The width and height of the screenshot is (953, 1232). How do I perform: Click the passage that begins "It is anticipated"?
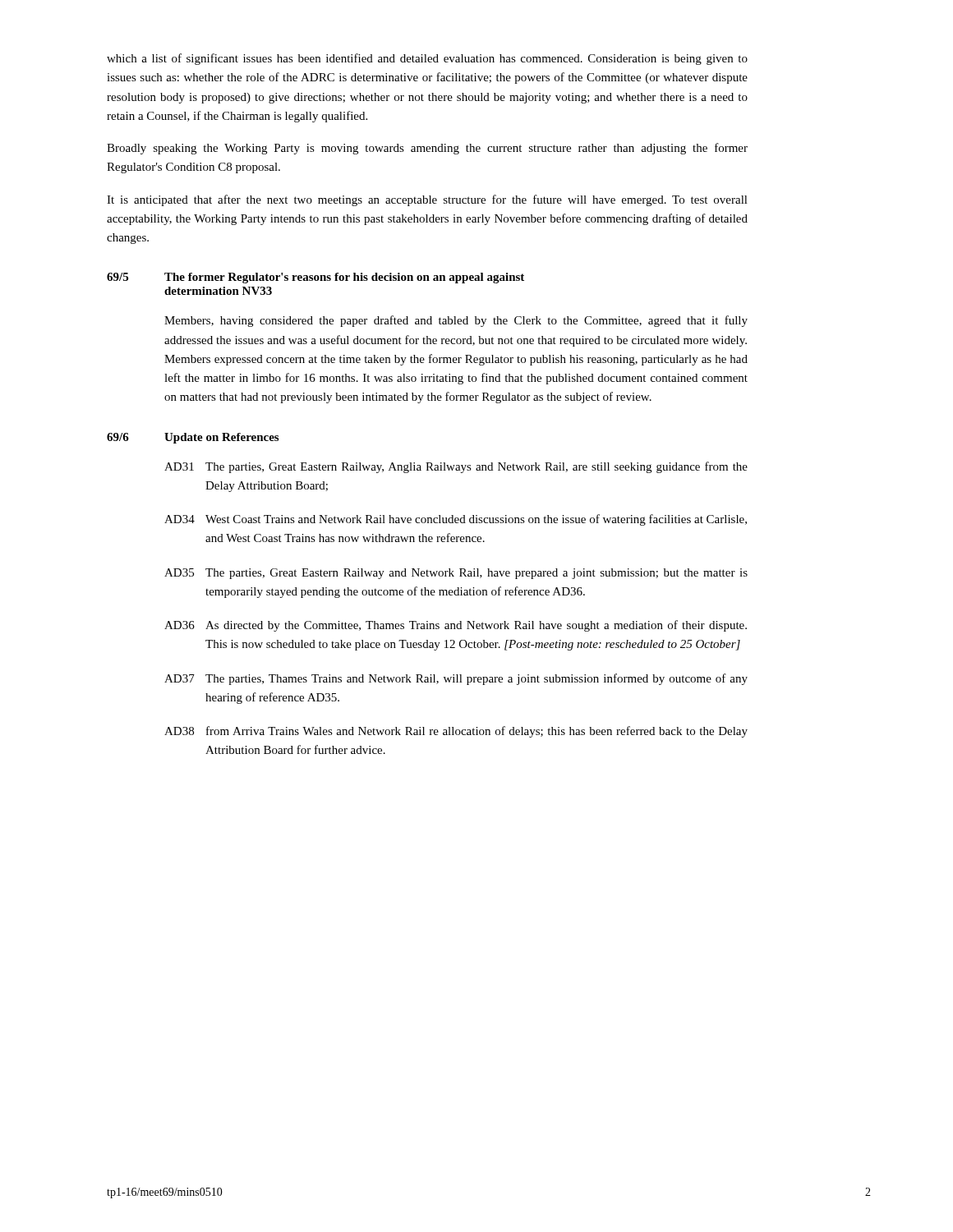tap(427, 218)
